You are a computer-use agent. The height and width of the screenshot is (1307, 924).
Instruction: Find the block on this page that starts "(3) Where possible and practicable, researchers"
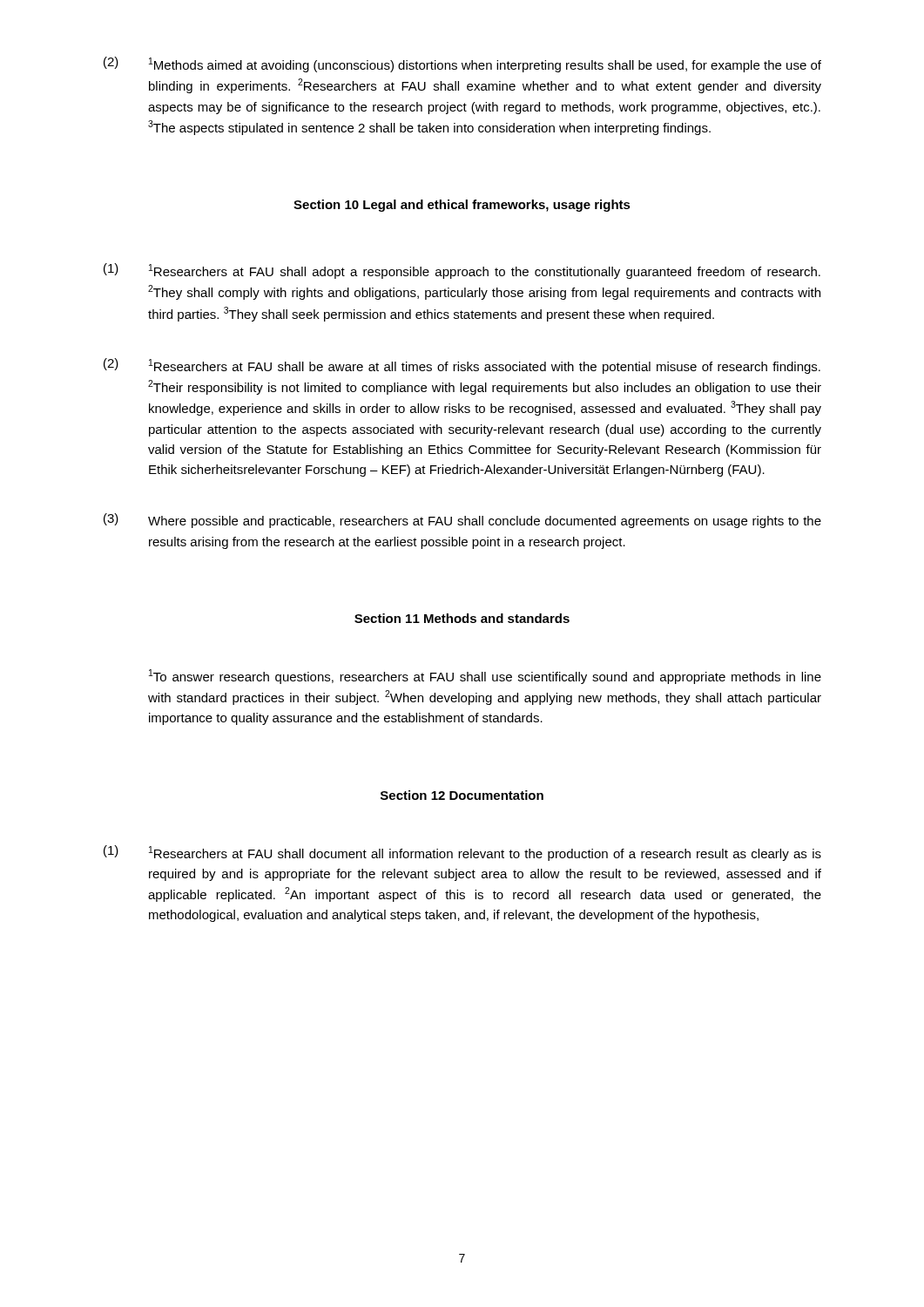pyautogui.click(x=462, y=531)
